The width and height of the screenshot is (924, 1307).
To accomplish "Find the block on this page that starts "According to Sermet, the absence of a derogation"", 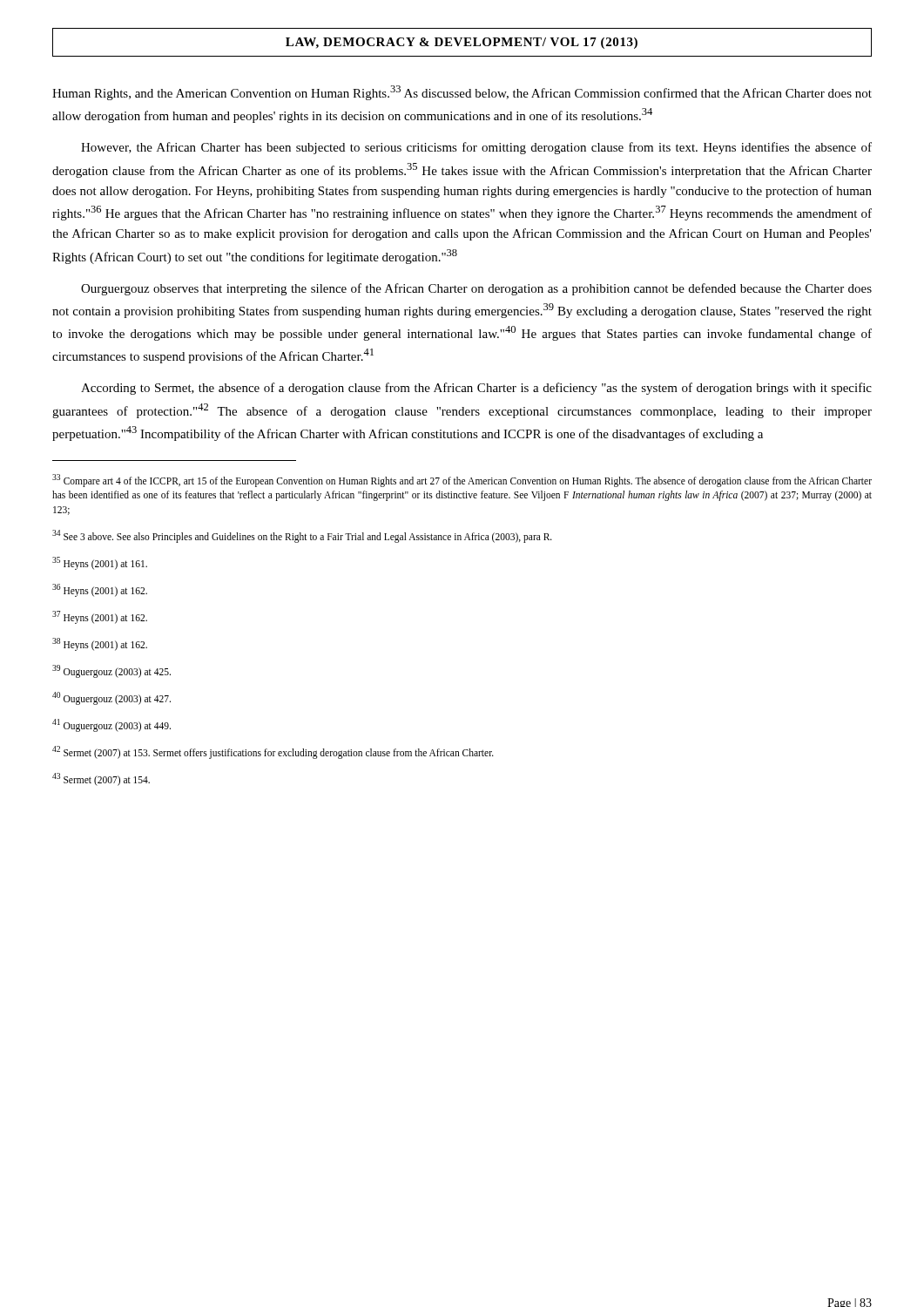I will tap(462, 411).
